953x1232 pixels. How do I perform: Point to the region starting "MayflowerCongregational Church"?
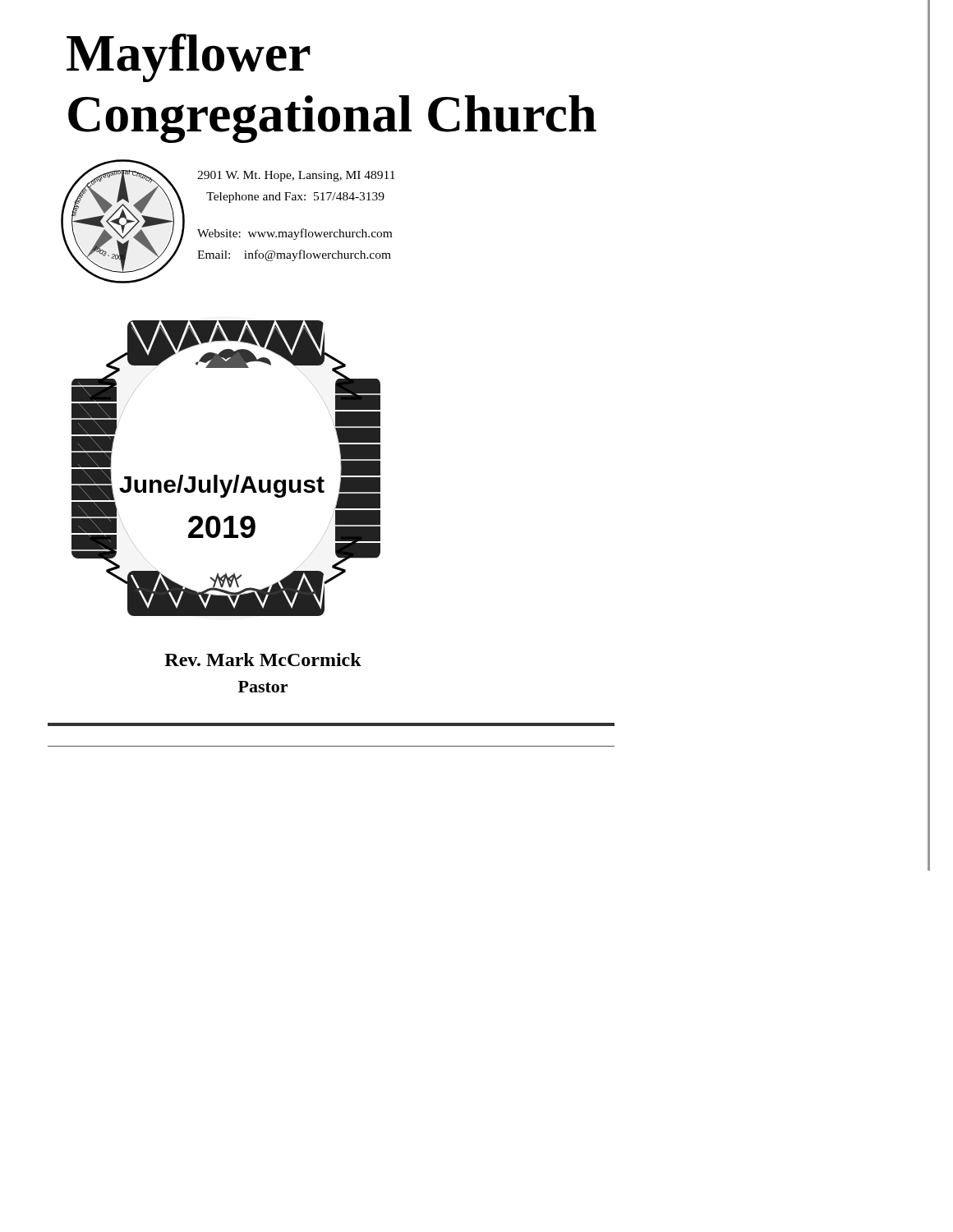(x=353, y=83)
